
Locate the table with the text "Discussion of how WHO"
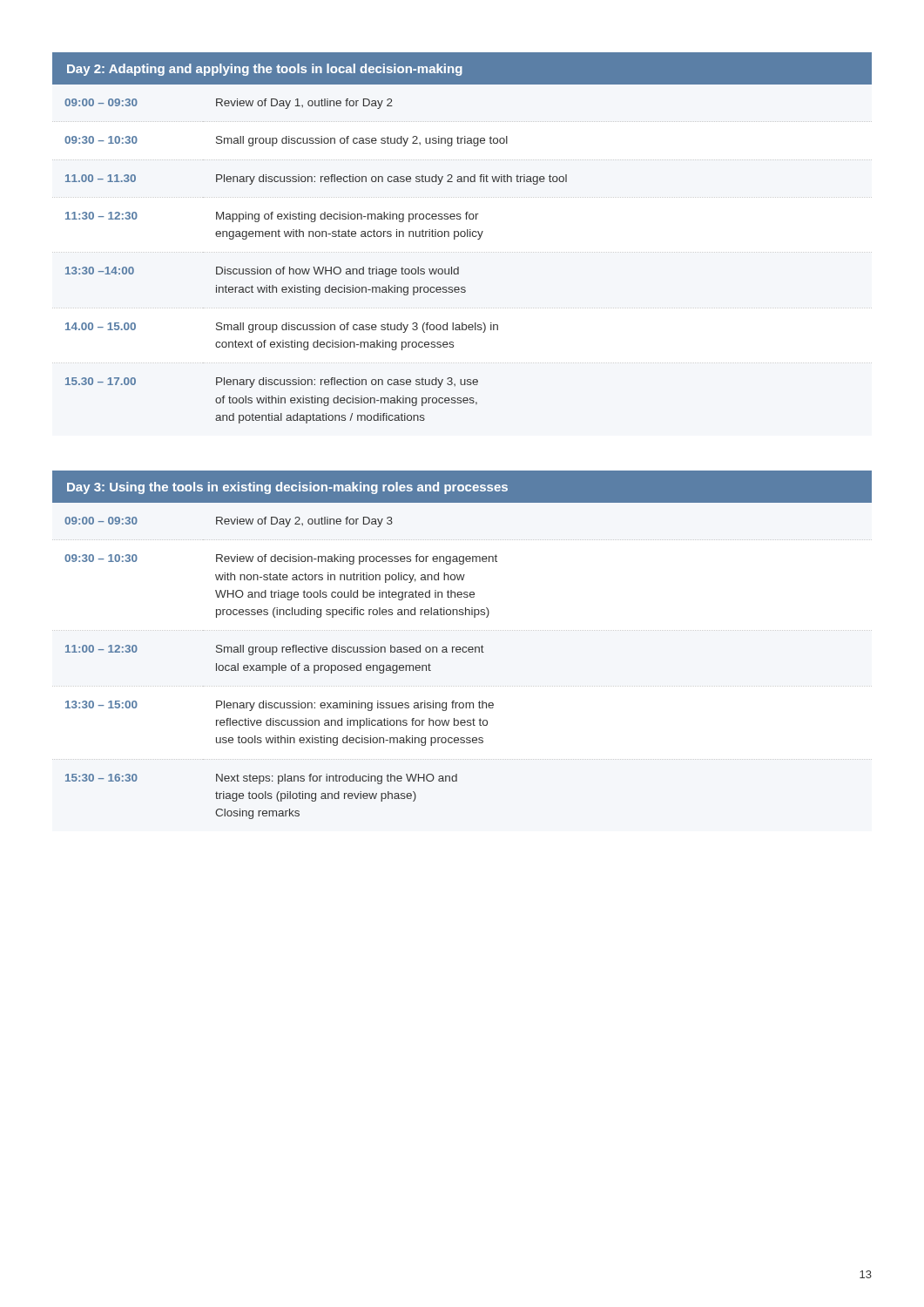click(462, 260)
